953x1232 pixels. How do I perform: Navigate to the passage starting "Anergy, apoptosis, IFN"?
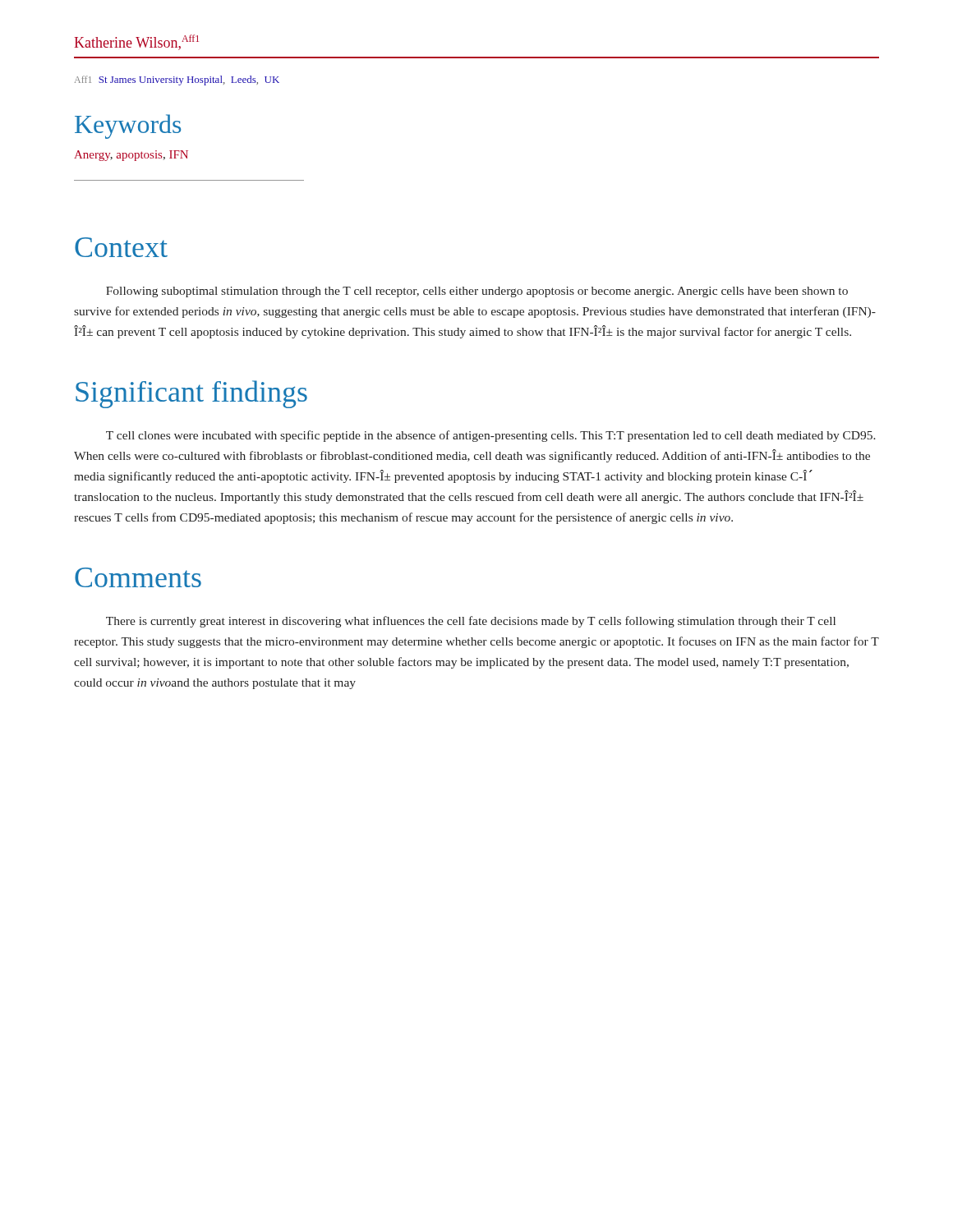131,154
